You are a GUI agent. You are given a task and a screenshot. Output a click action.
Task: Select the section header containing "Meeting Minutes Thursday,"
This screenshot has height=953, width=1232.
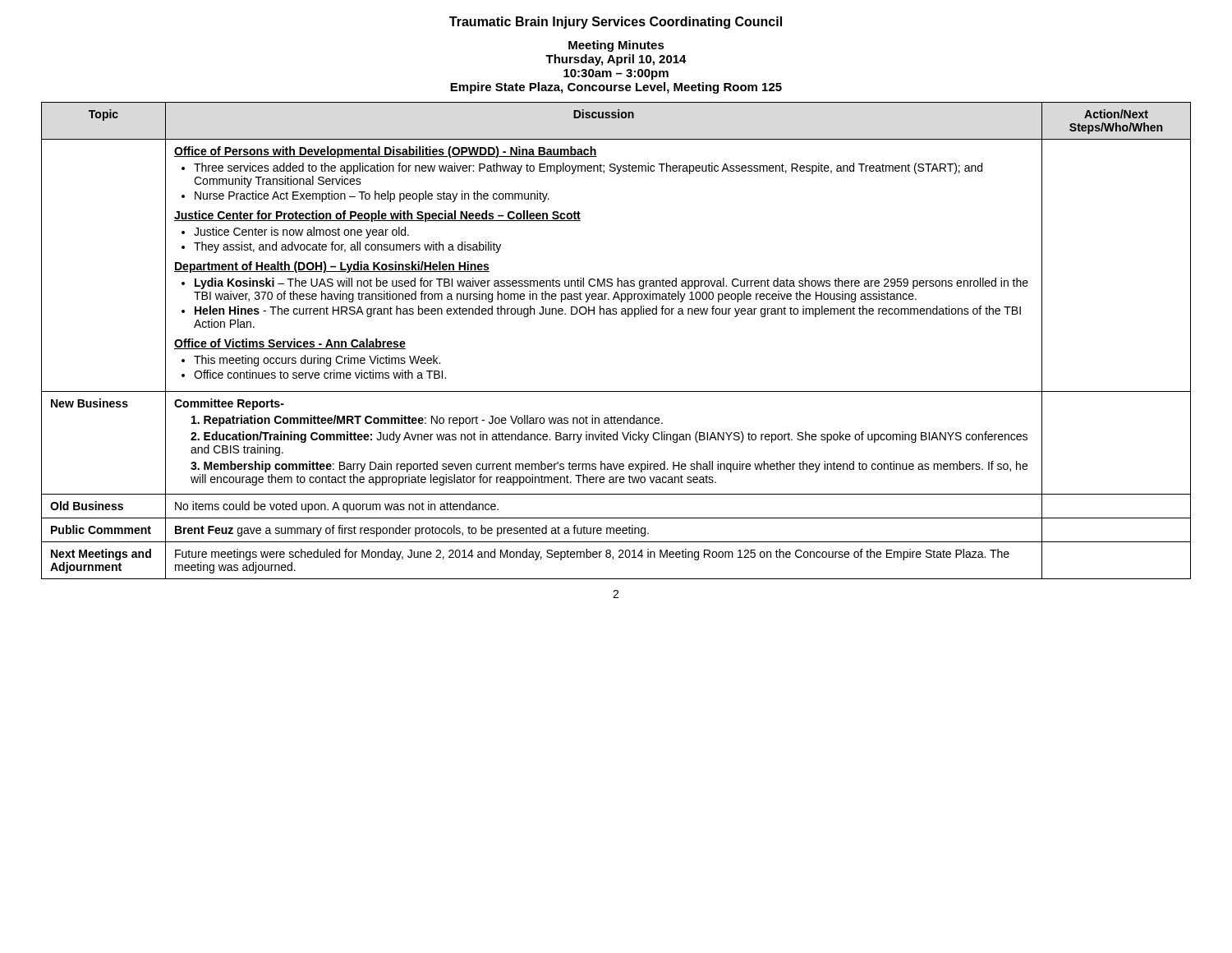[616, 66]
